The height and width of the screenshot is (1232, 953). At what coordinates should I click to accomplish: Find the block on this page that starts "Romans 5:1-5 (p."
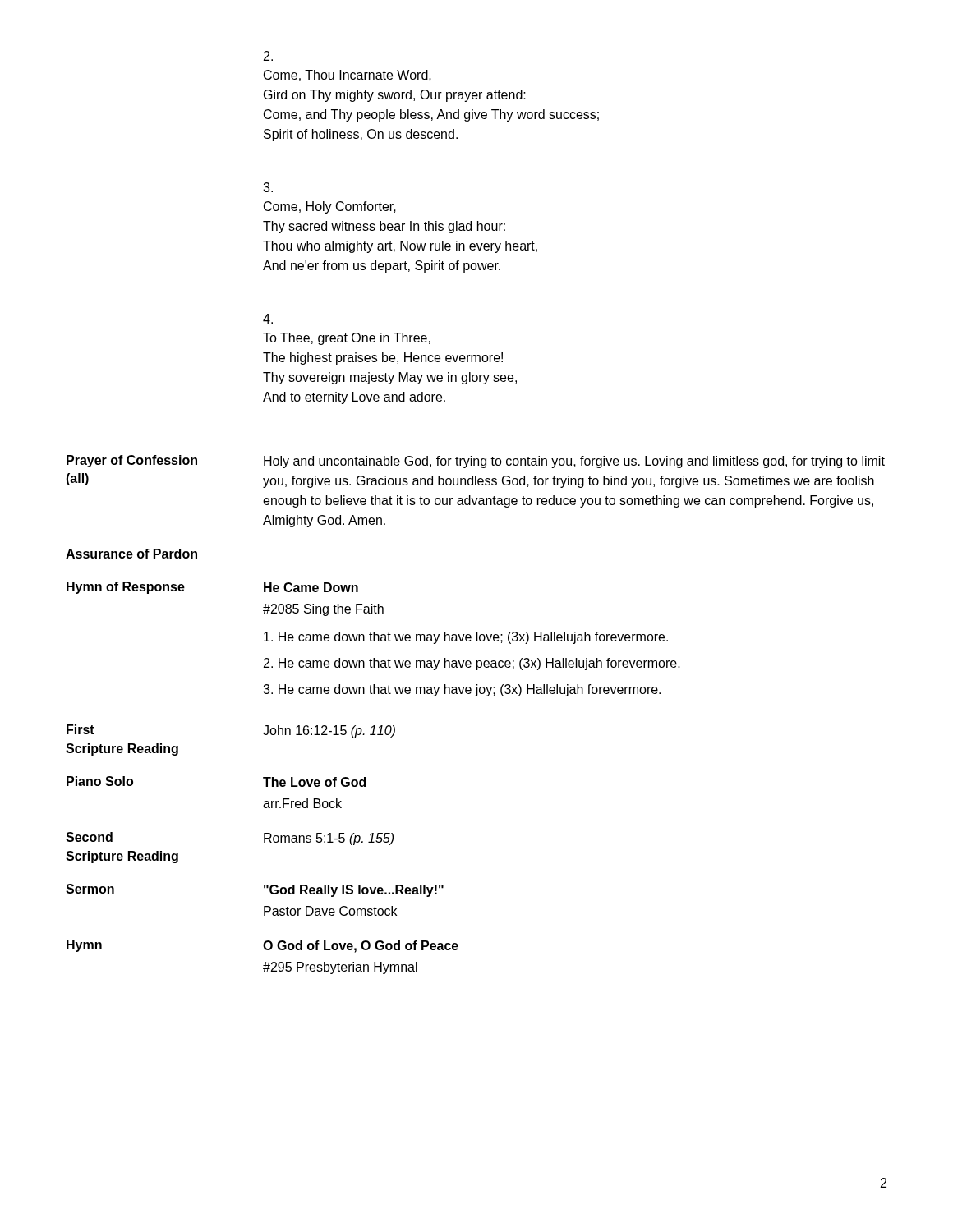329,838
